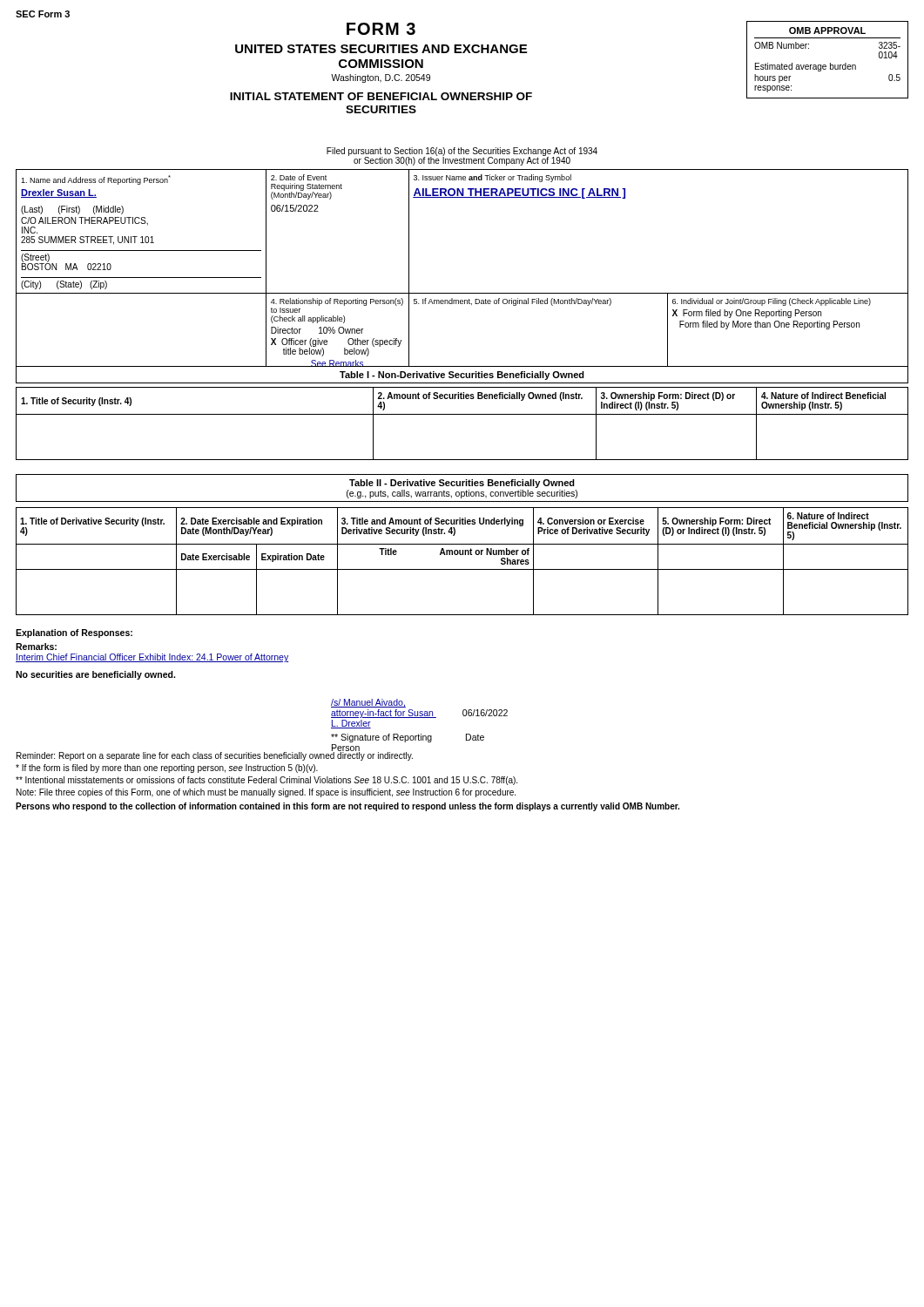The image size is (924, 1307).
Task: Point to the block starting "Table II - Derivative Securities"
Action: (x=462, y=488)
